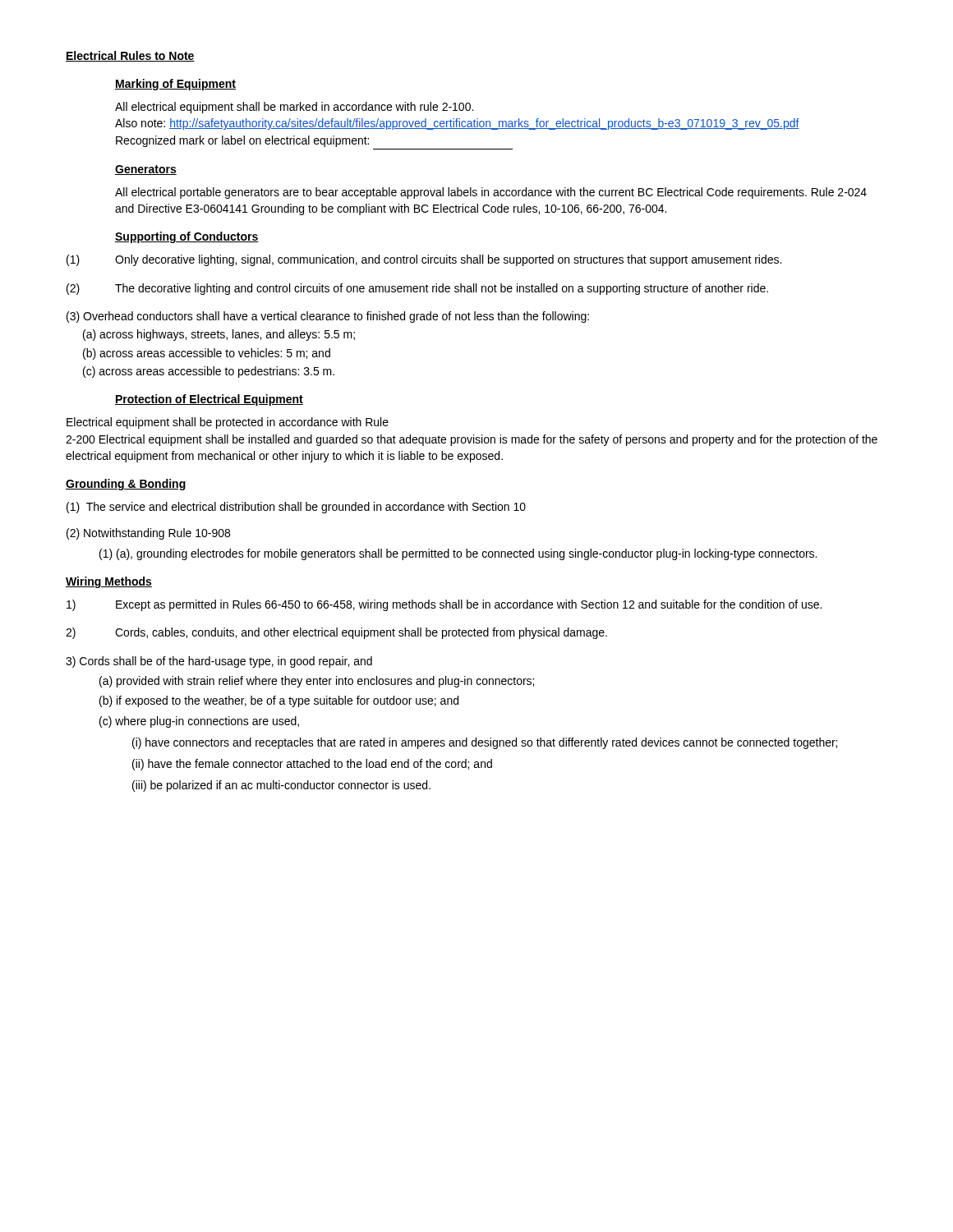Navigate to the element starting "All electrical portable generators are to bear acceptable"
953x1232 pixels.
pos(491,200)
